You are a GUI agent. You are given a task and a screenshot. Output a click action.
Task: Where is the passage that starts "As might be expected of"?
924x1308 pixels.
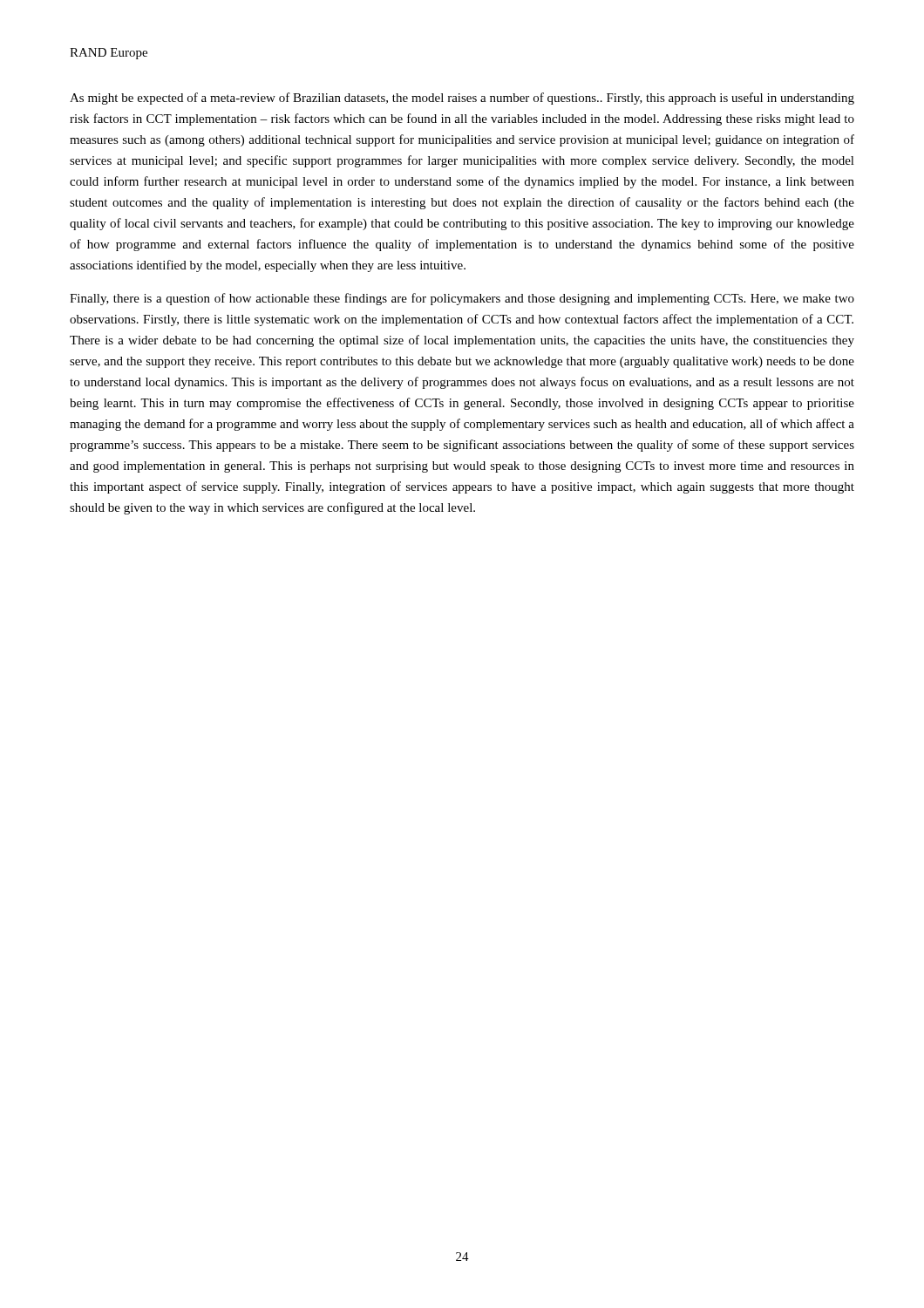462,181
